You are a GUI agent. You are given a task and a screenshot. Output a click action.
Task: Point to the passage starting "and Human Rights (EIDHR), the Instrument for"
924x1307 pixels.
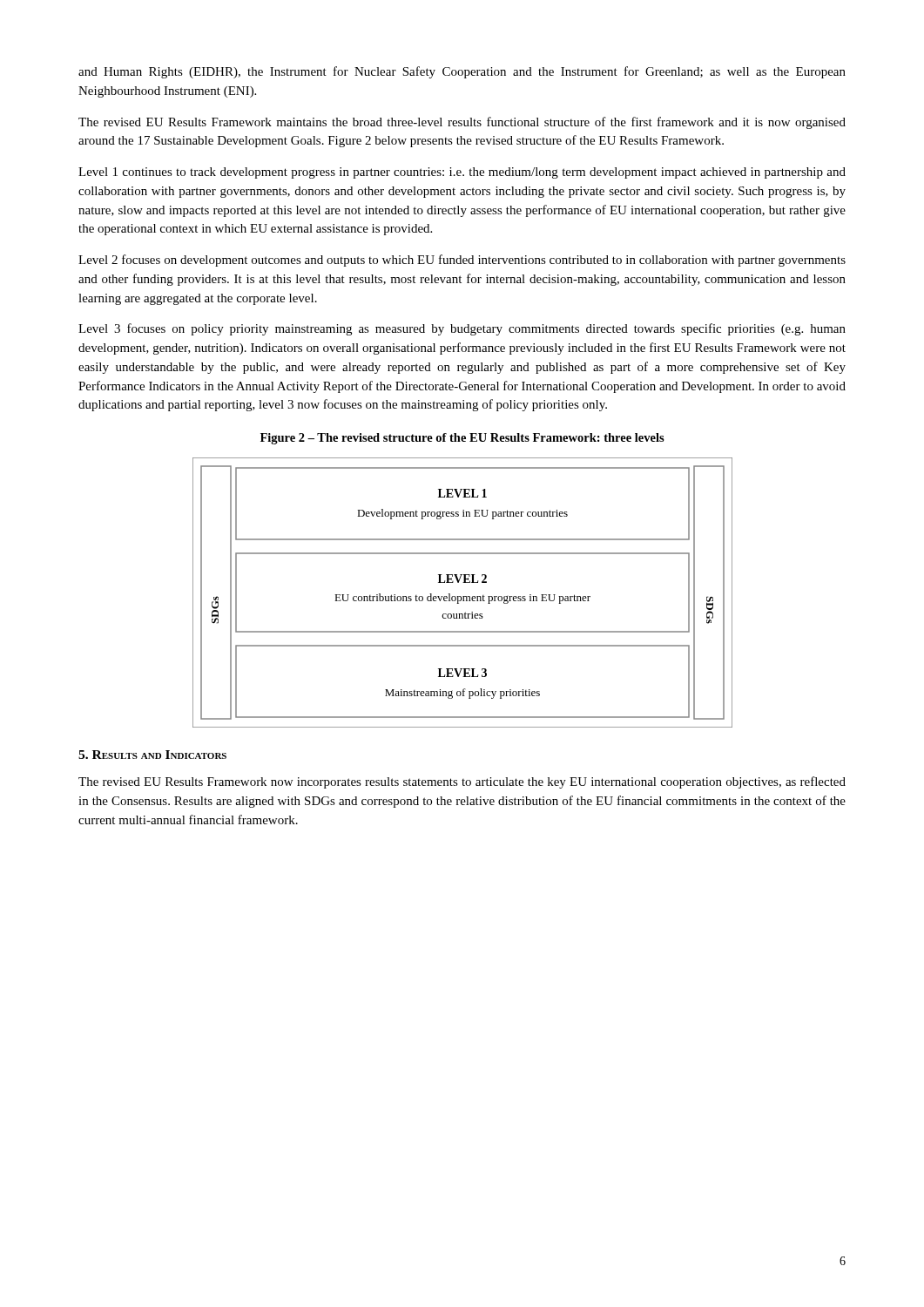(x=462, y=82)
